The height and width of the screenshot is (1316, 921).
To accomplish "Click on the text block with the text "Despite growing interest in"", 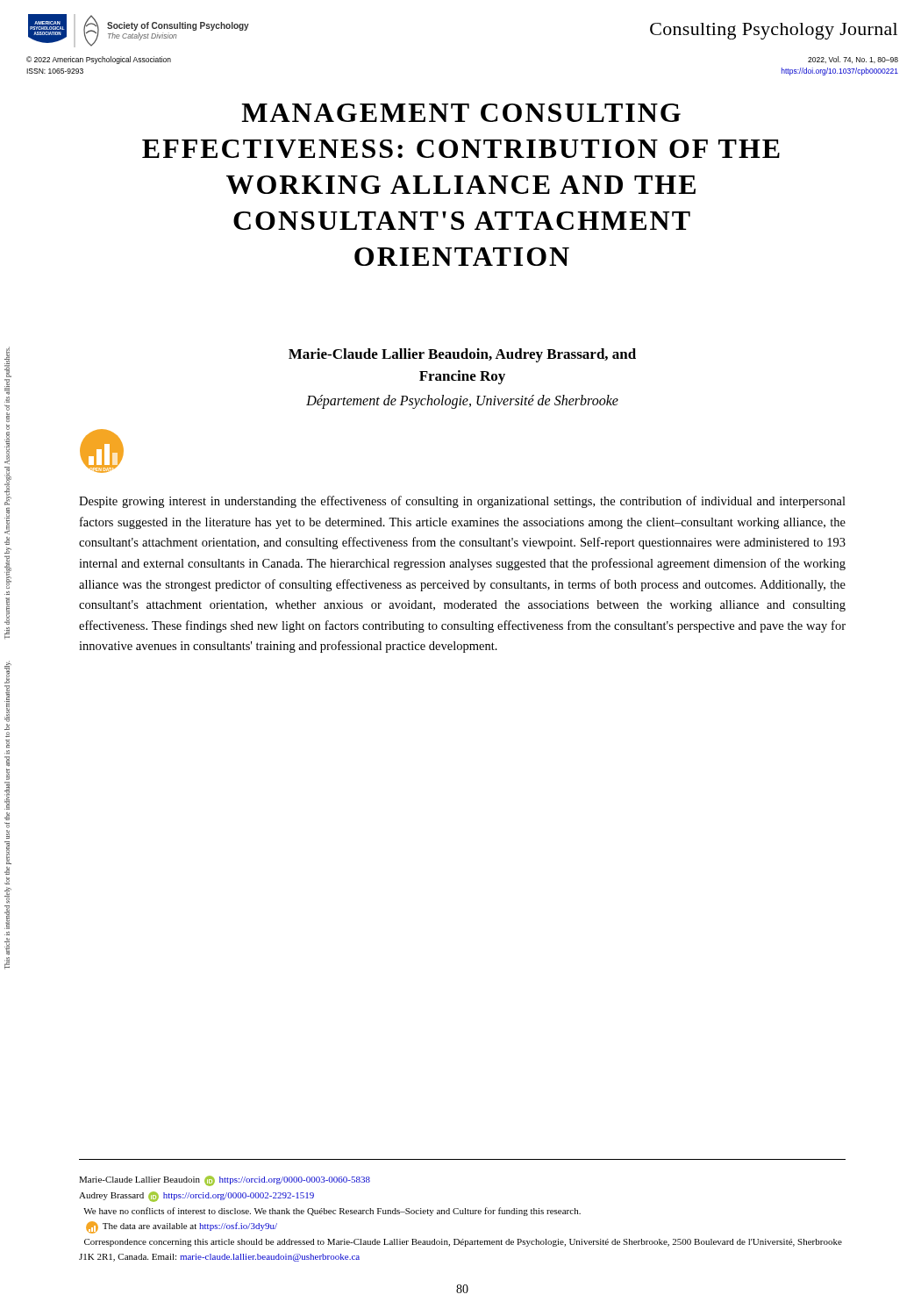I will coord(462,573).
